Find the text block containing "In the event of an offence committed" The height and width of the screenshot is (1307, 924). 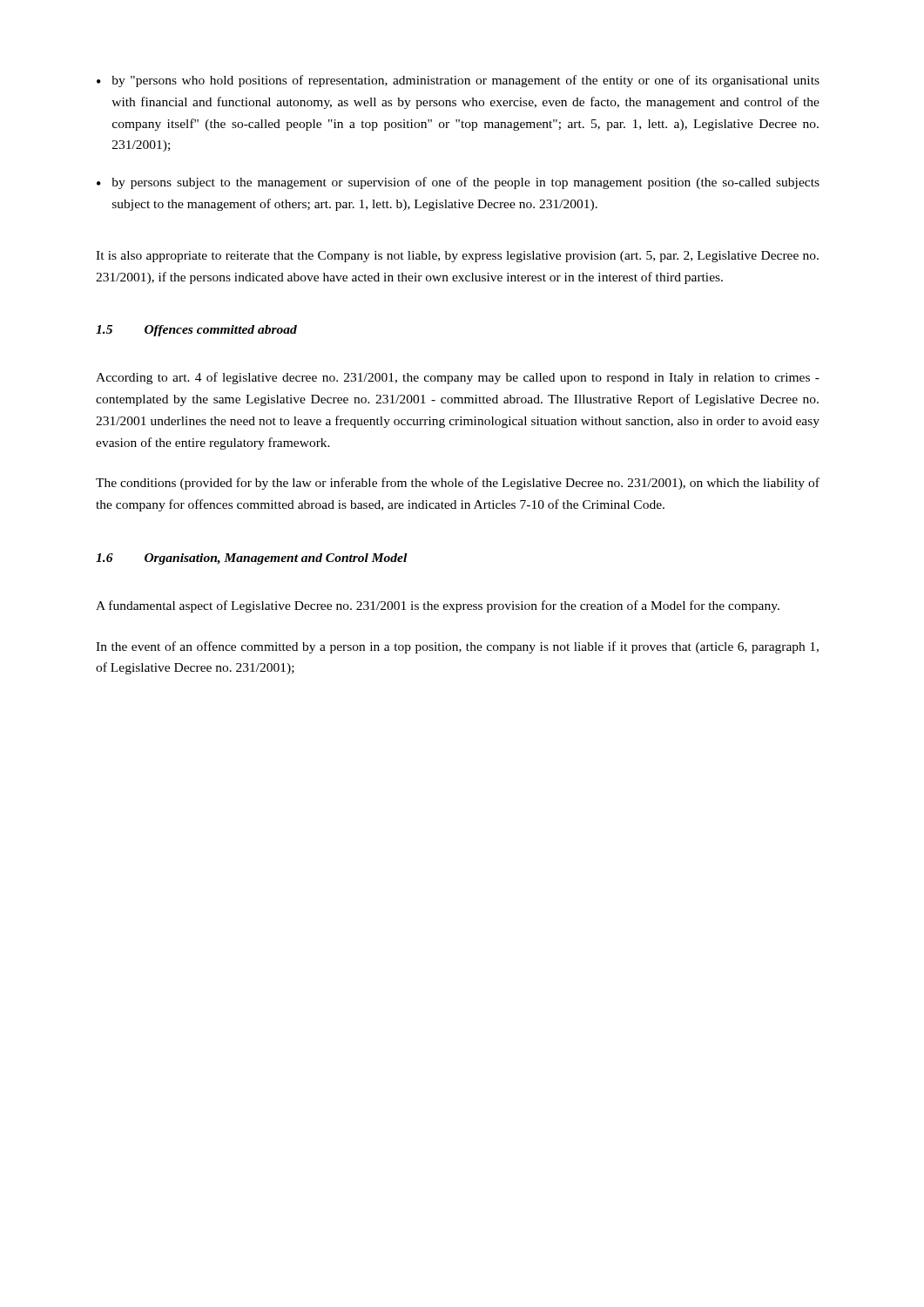point(458,657)
